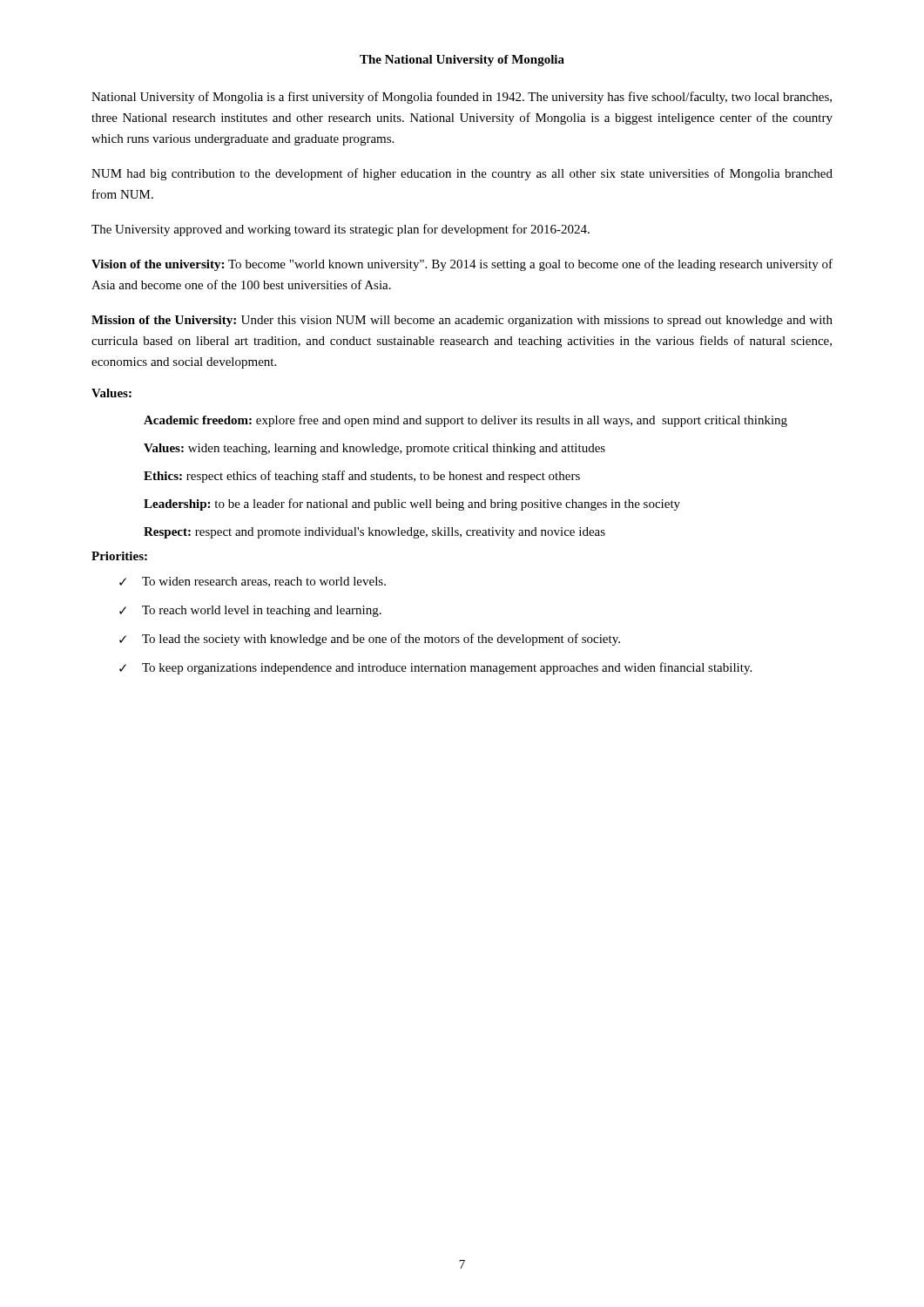Locate the element starting "✓ To widen research"
This screenshot has width=924, height=1307.
tap(253, 582)
